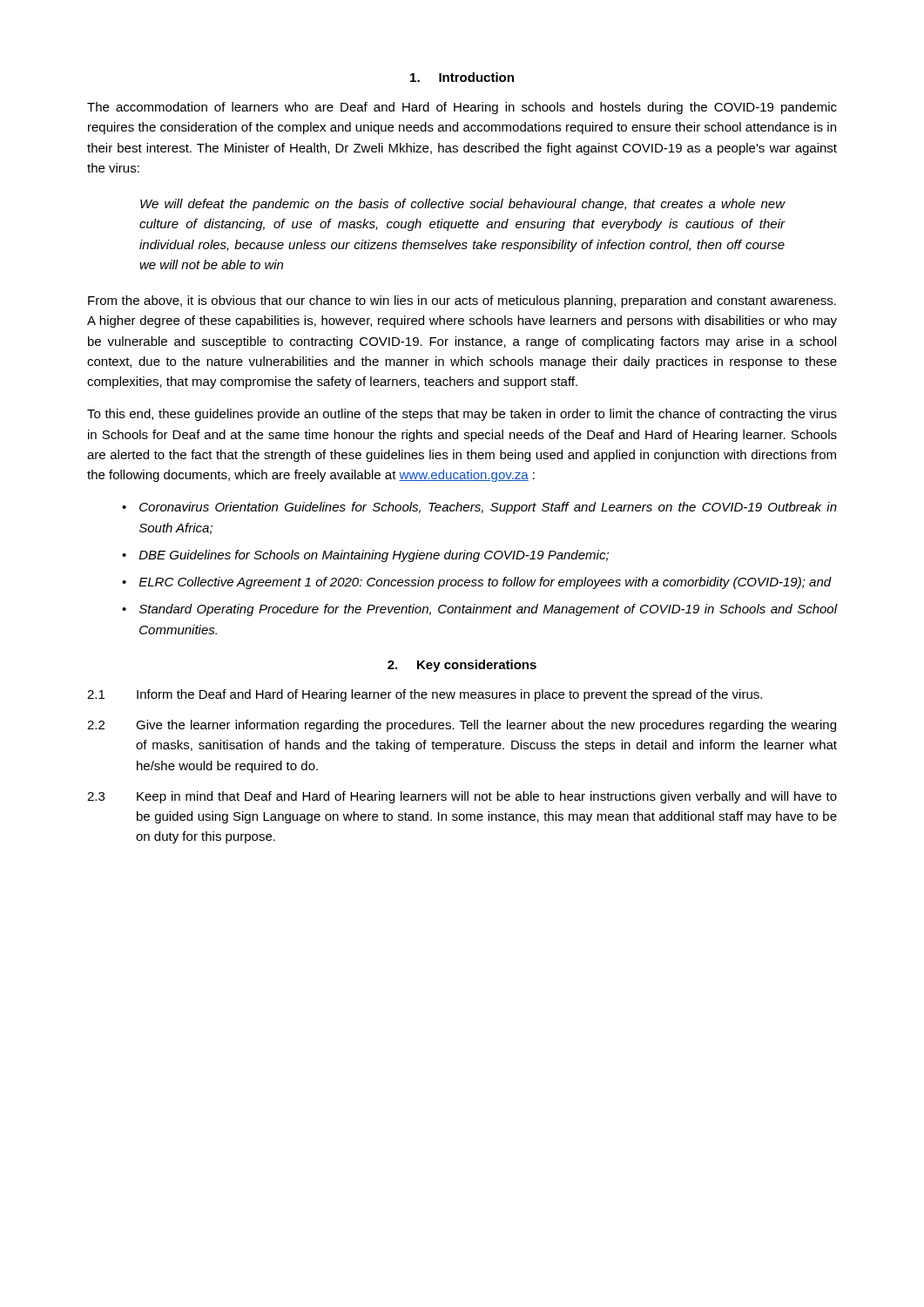Image resolution: width=924 pixels, height=1307 pixels.
Task: Find the text block with the text "1 Inform the Deaf and Hard of Hearing"
Action: pos(462,694)
